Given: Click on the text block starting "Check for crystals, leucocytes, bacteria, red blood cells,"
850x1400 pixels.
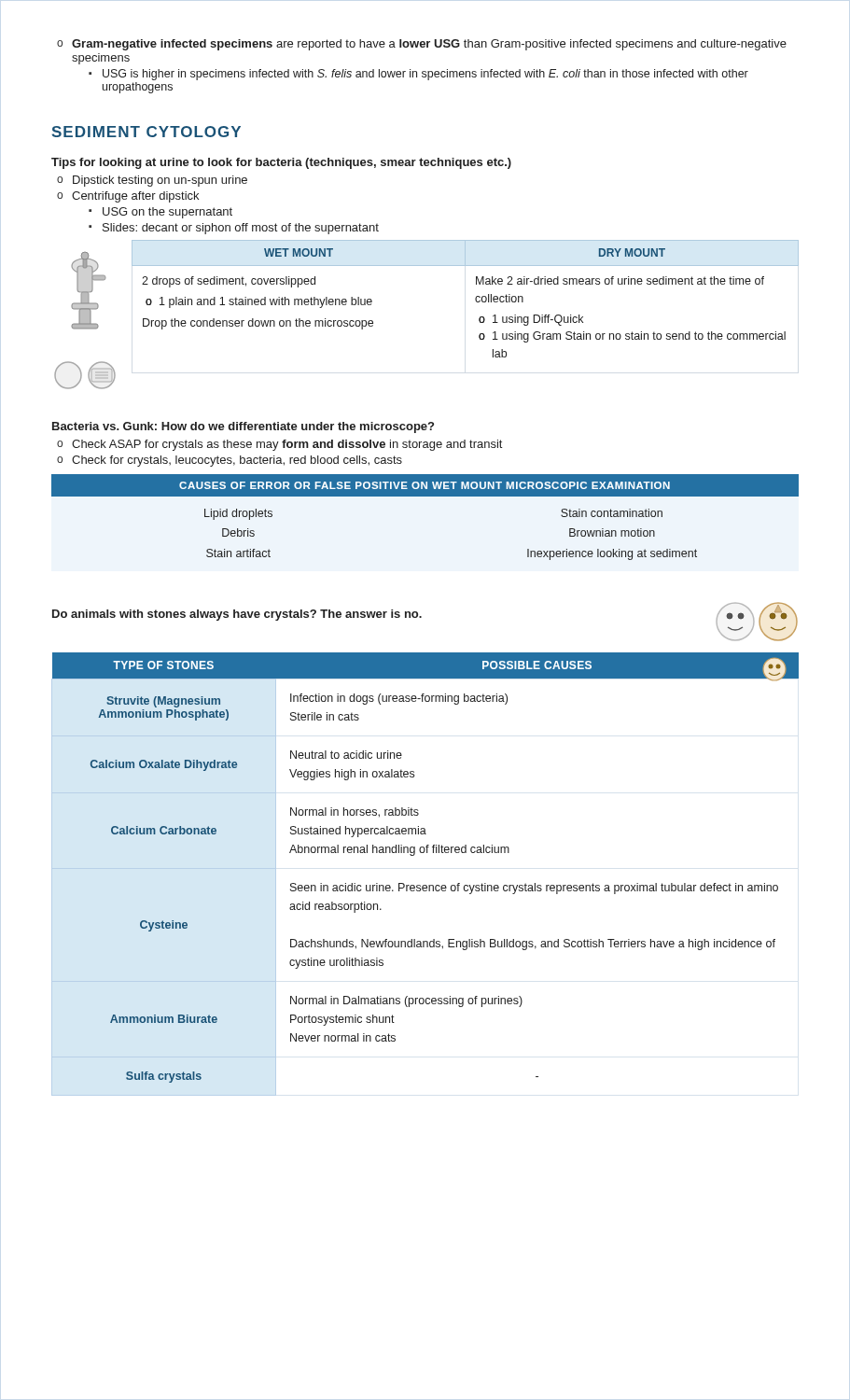Looking at the screenshot, I should [x=237, y=460].
